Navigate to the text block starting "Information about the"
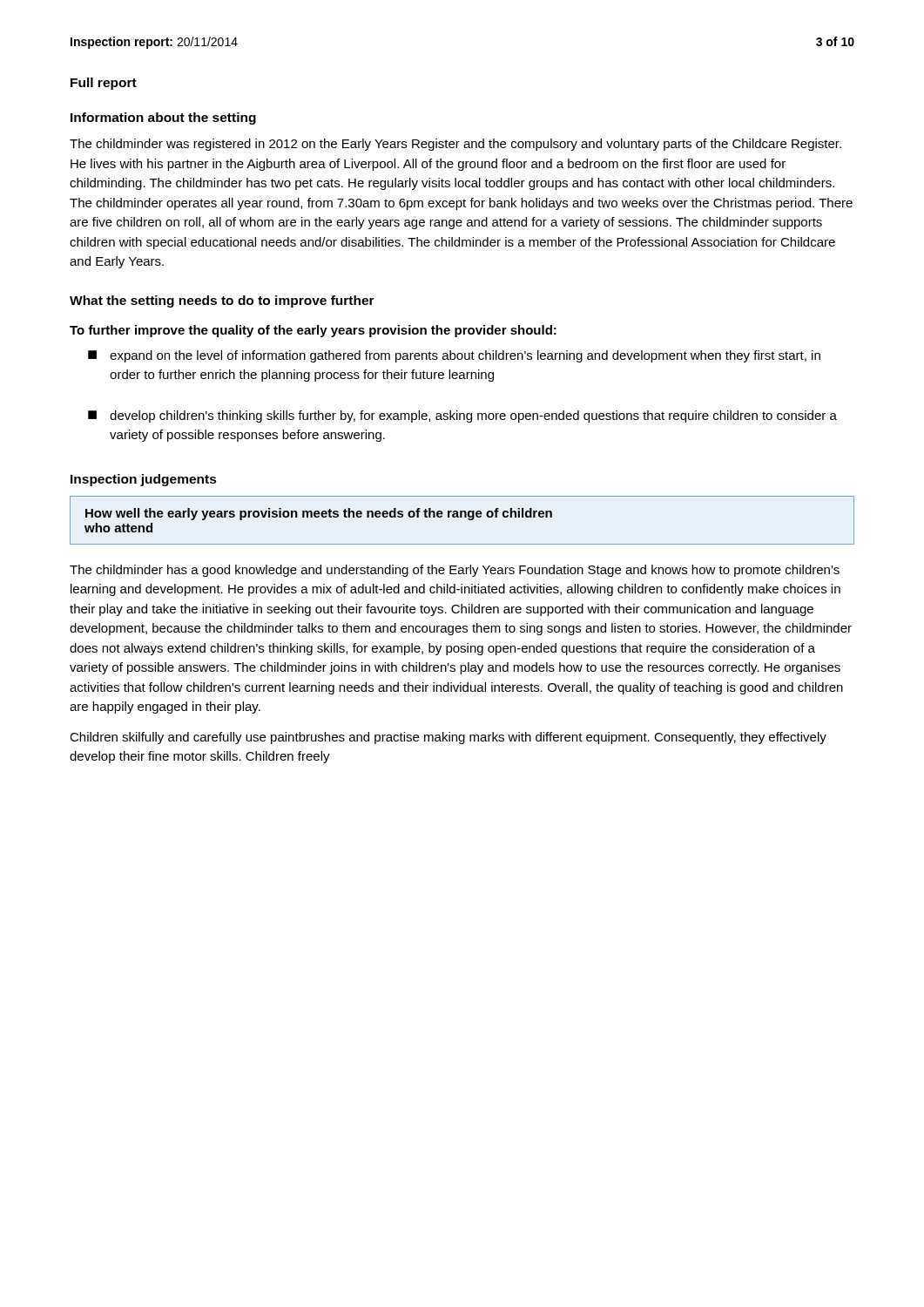The width and height of the screenshot is (924, 1307). pyautogui.click(x=163, y=117)
